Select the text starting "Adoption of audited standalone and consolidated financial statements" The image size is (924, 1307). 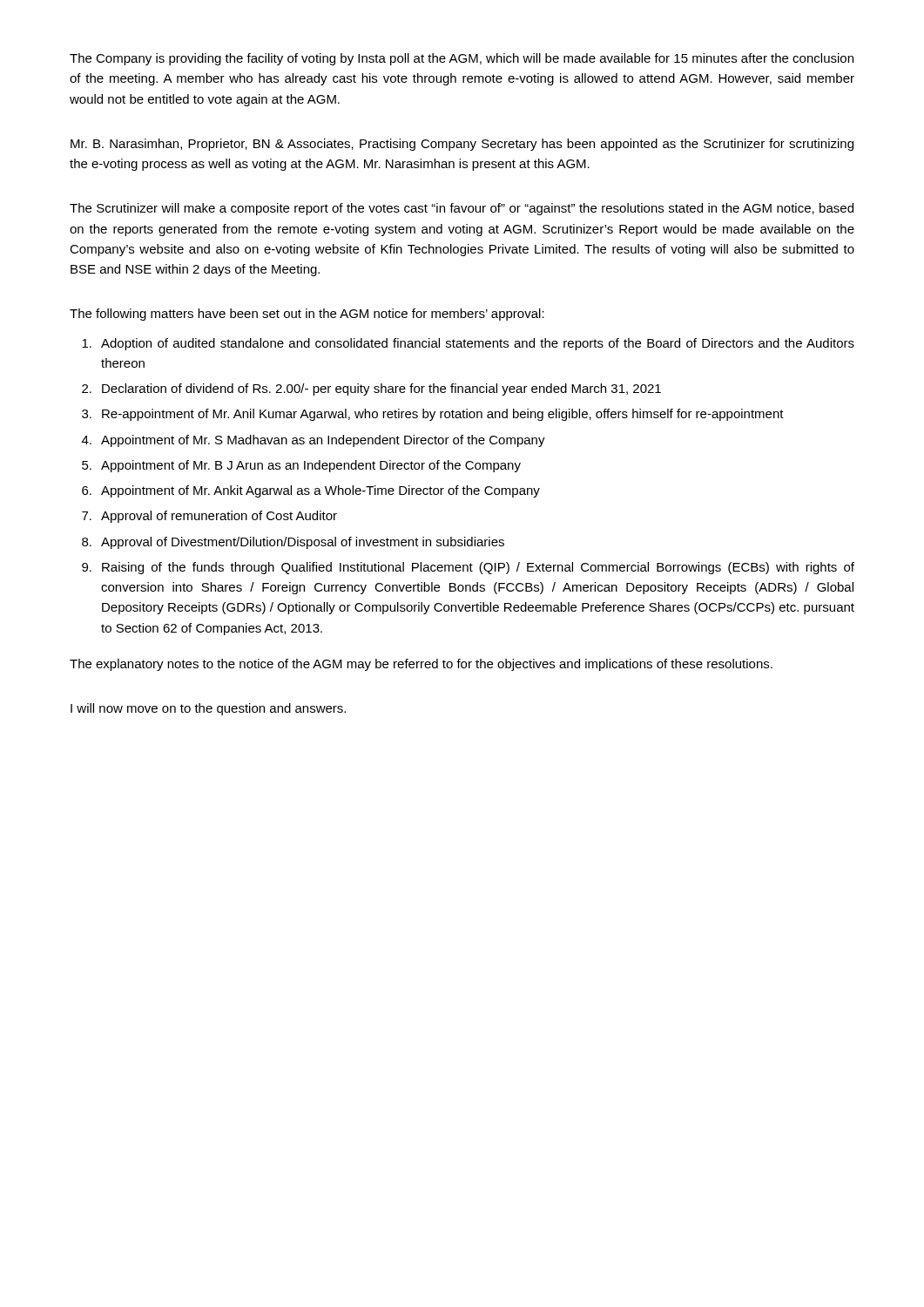[462, 353]
